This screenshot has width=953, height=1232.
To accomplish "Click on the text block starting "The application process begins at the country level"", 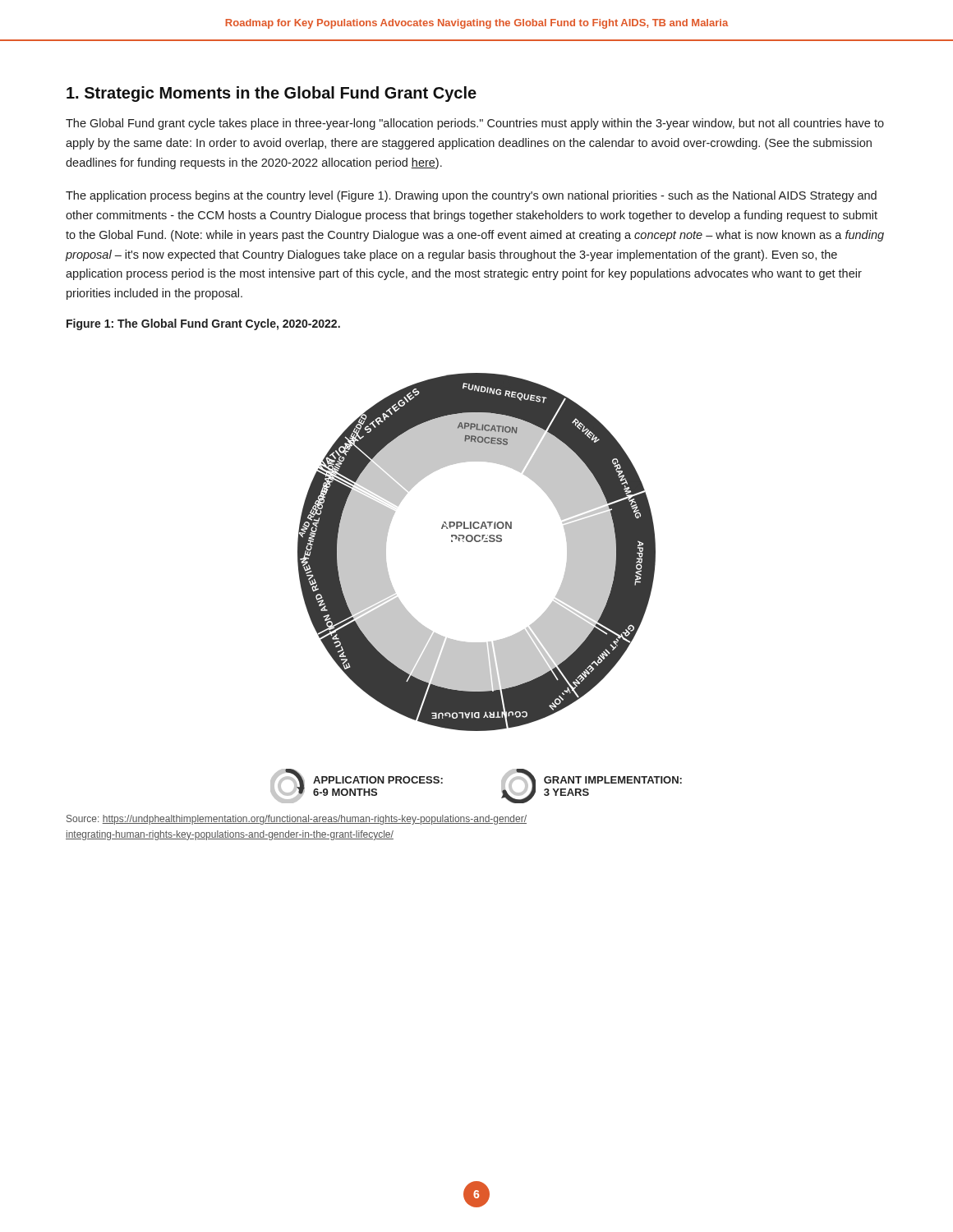I will pyautogui.click(x=475, y=244).
